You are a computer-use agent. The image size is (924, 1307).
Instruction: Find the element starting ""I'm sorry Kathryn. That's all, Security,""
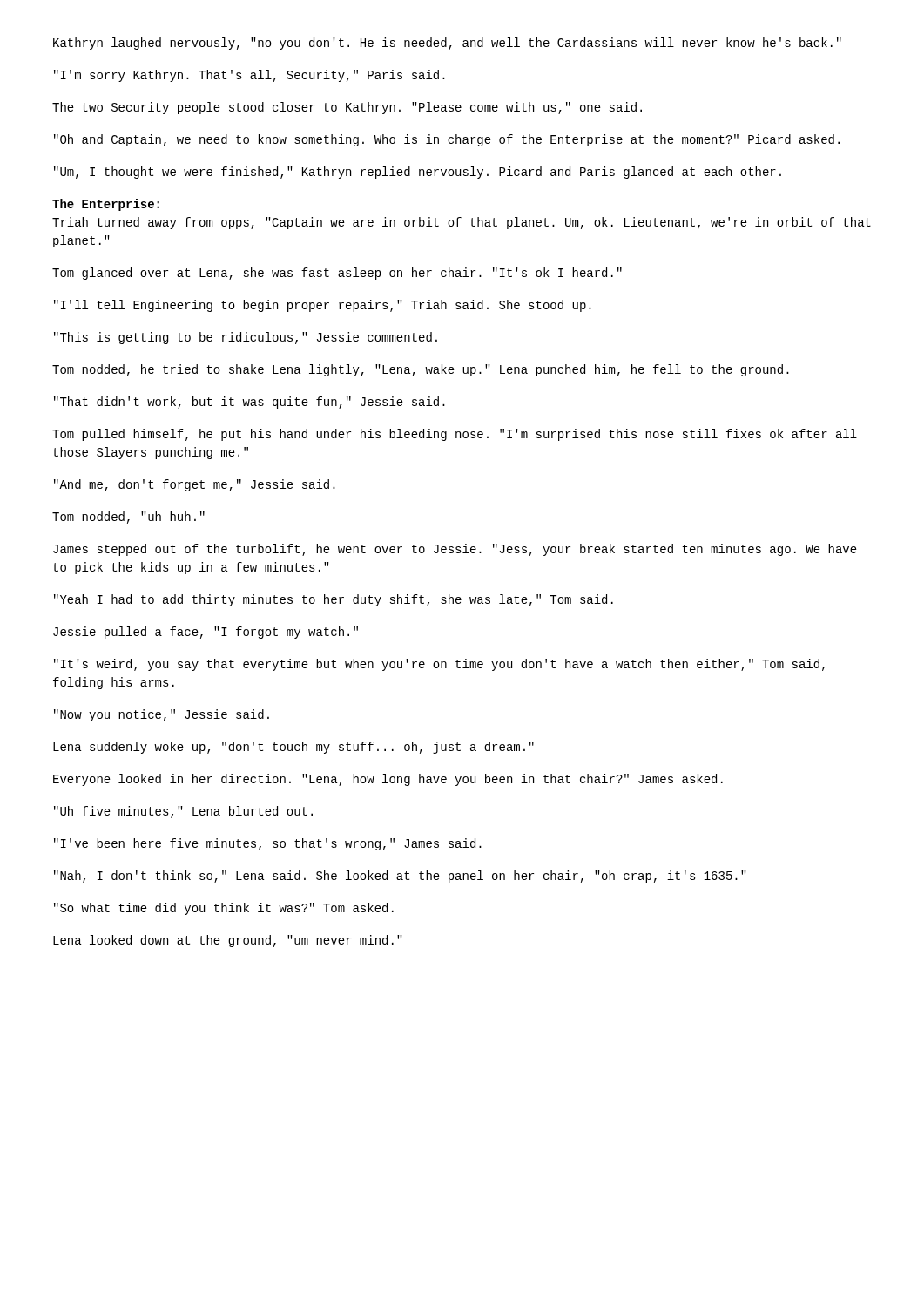pos(250,76)
